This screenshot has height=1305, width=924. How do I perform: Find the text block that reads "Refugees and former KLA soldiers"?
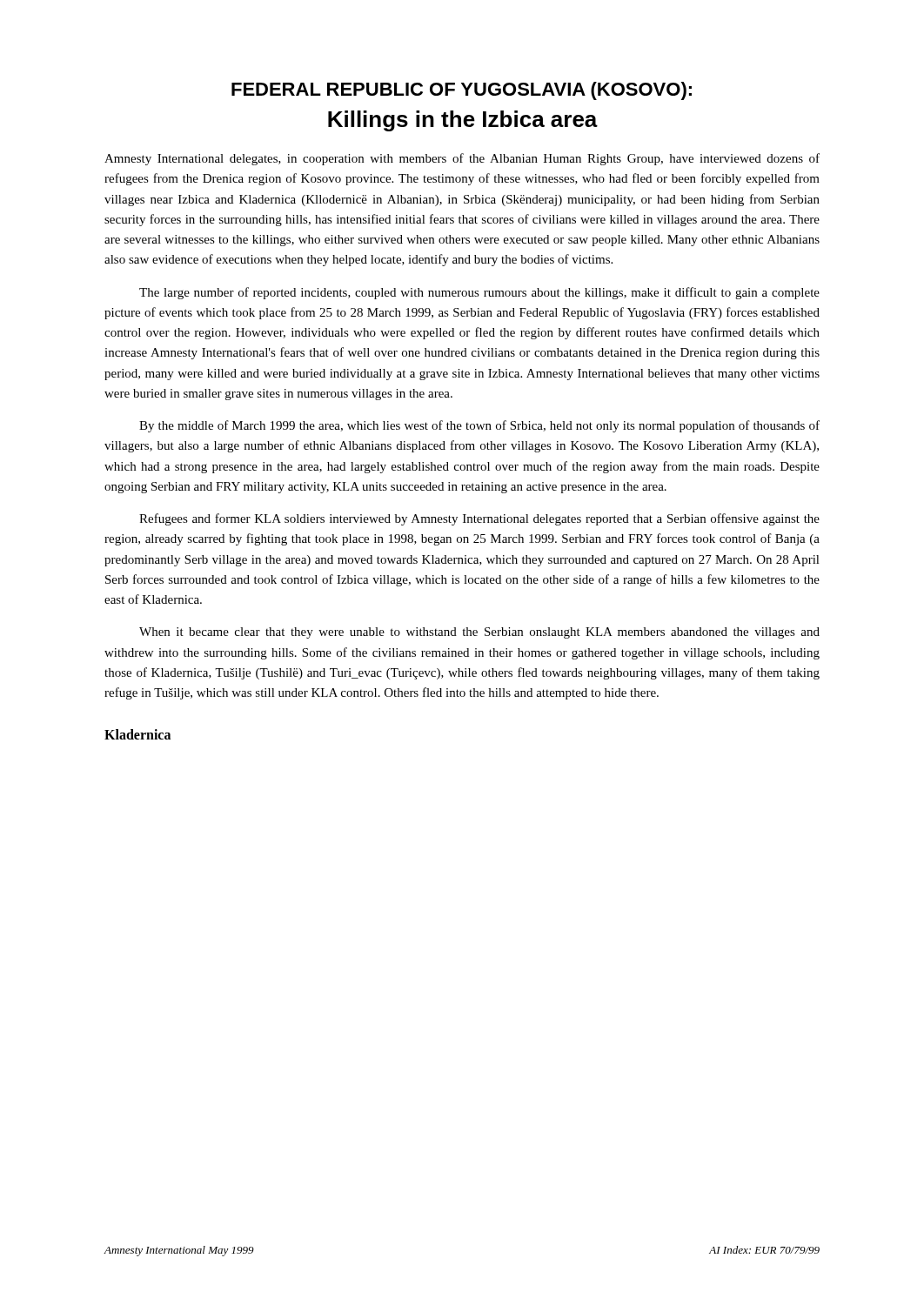[x=462, y=559]
